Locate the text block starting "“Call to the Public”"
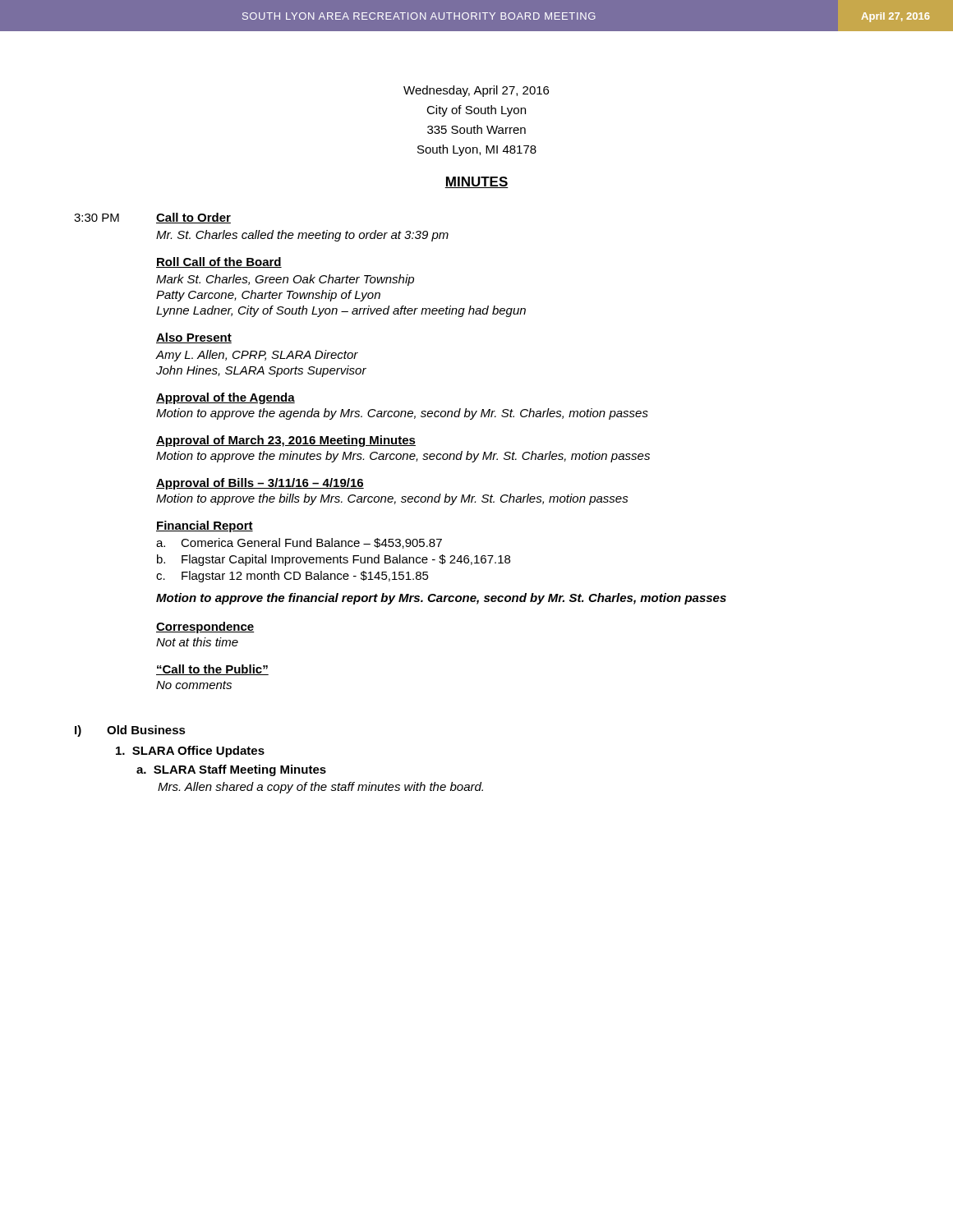The width and height of the screenshot is (953, 1232). click(x=212, y=669)
